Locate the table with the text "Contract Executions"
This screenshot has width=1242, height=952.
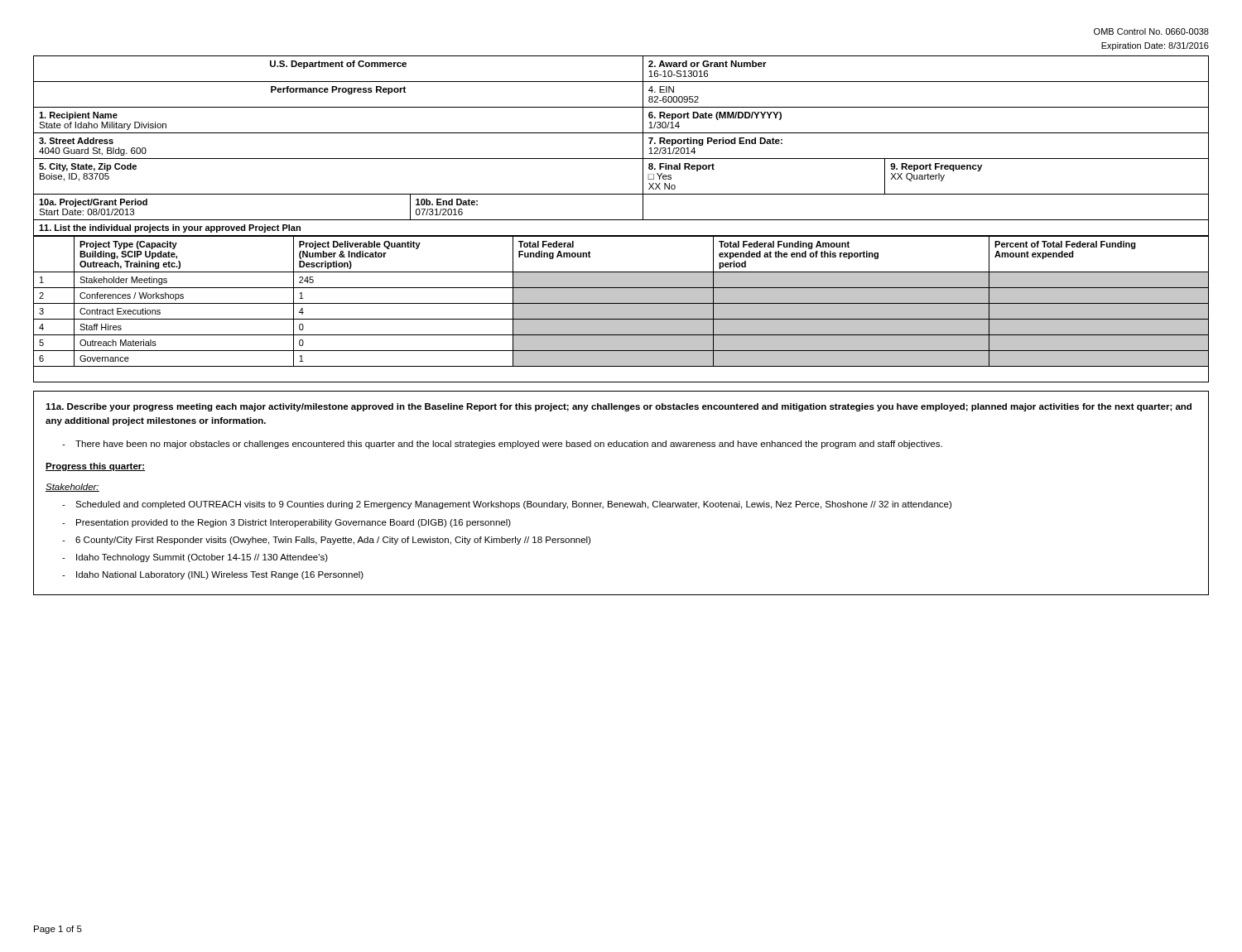[x=621, y=301]
